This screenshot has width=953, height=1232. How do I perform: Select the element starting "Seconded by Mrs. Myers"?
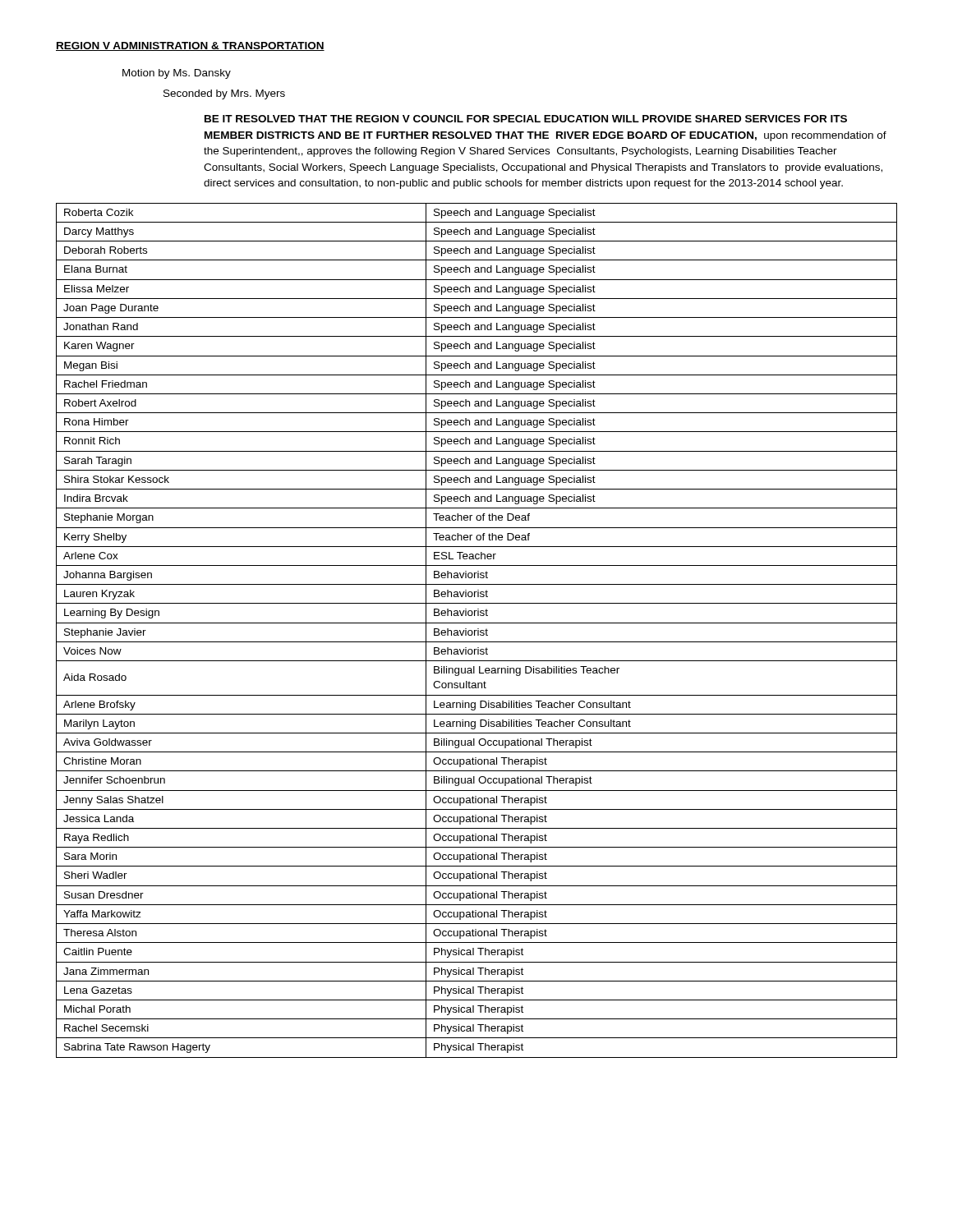[224, 93]
